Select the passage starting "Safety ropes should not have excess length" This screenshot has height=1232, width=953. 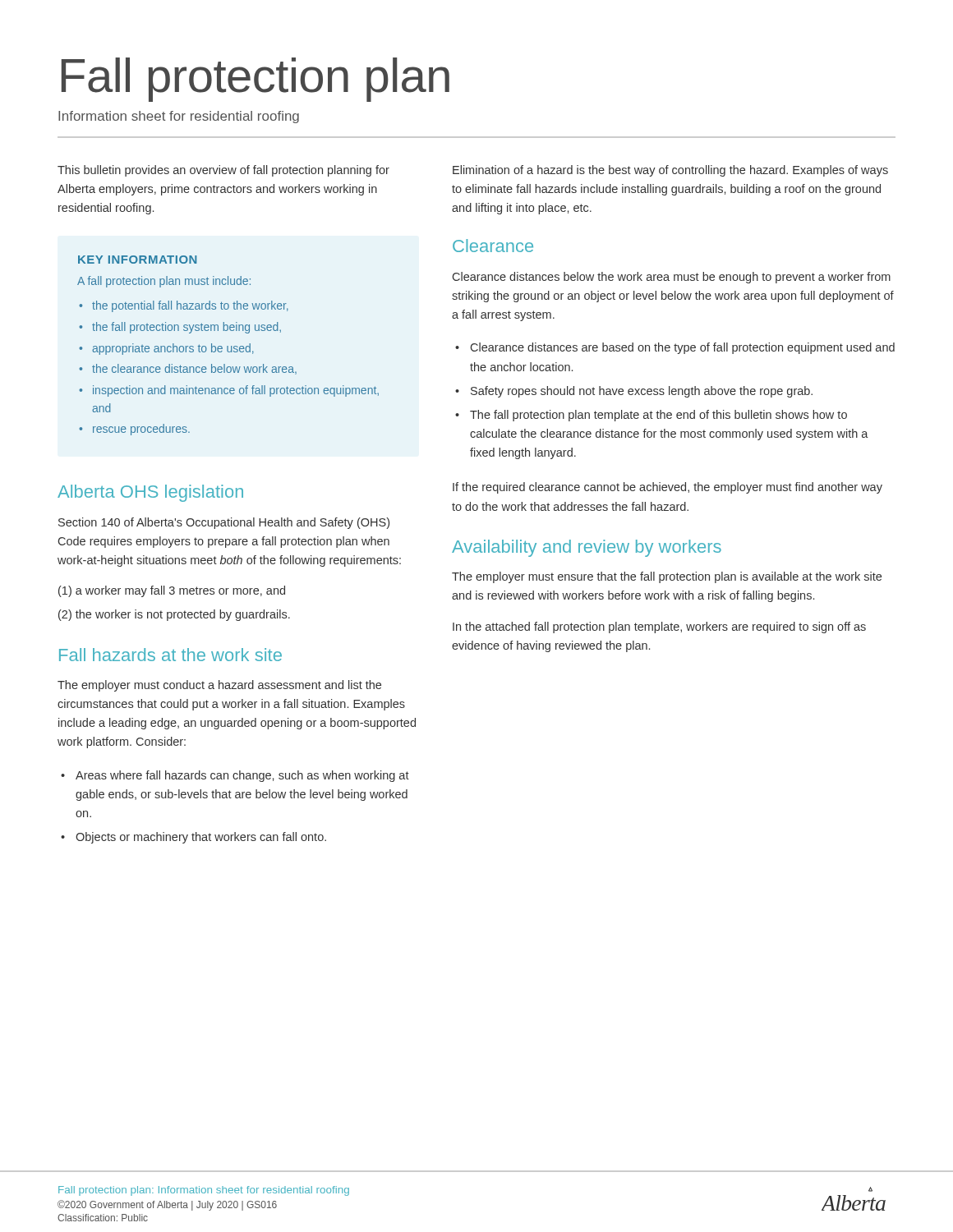[642, 391]
